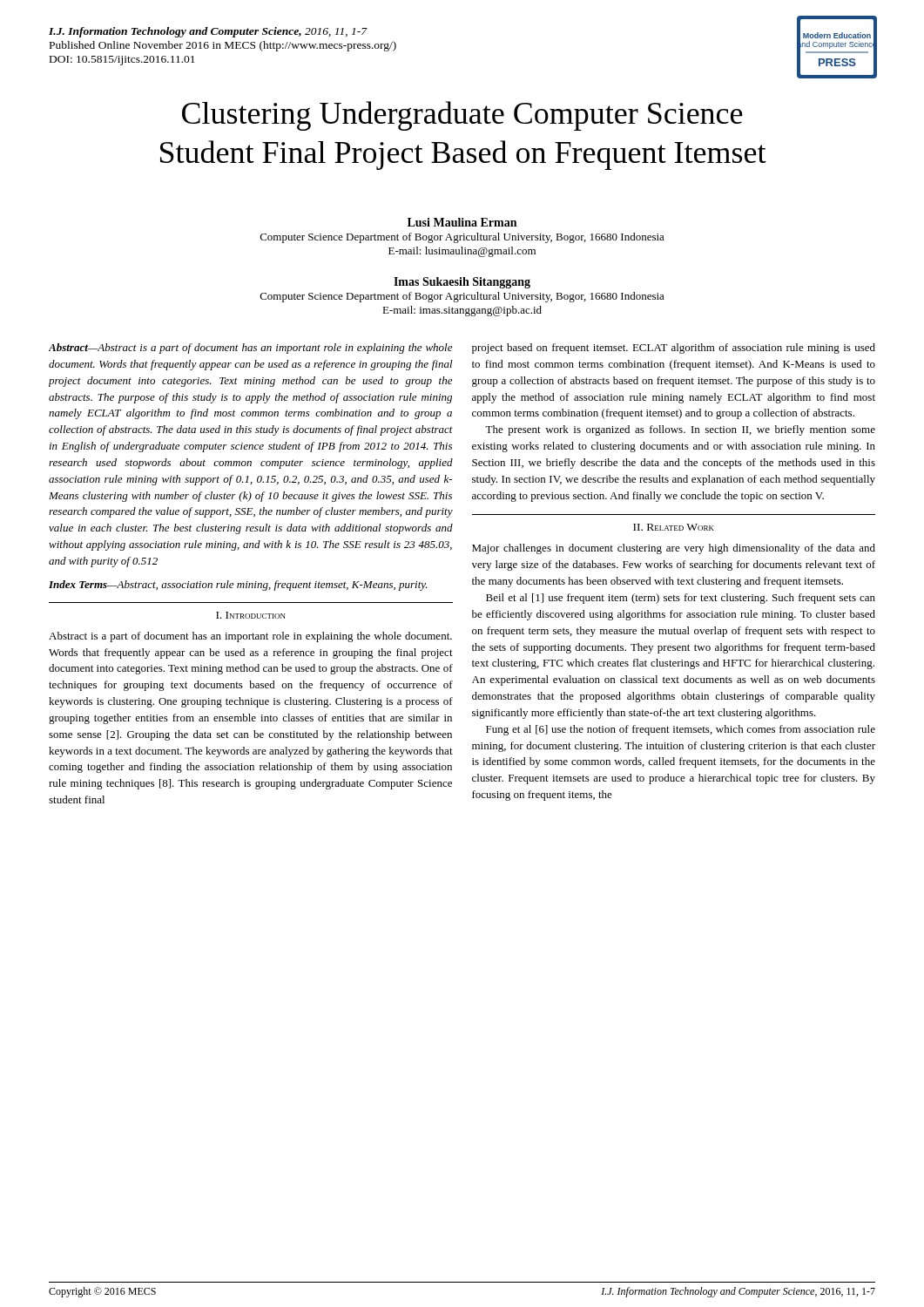The width and height of the screenshot is (924, 1307).
Task: Locate the text block containing "Beil et al [1] use"
Action: [x=673, y=655]
